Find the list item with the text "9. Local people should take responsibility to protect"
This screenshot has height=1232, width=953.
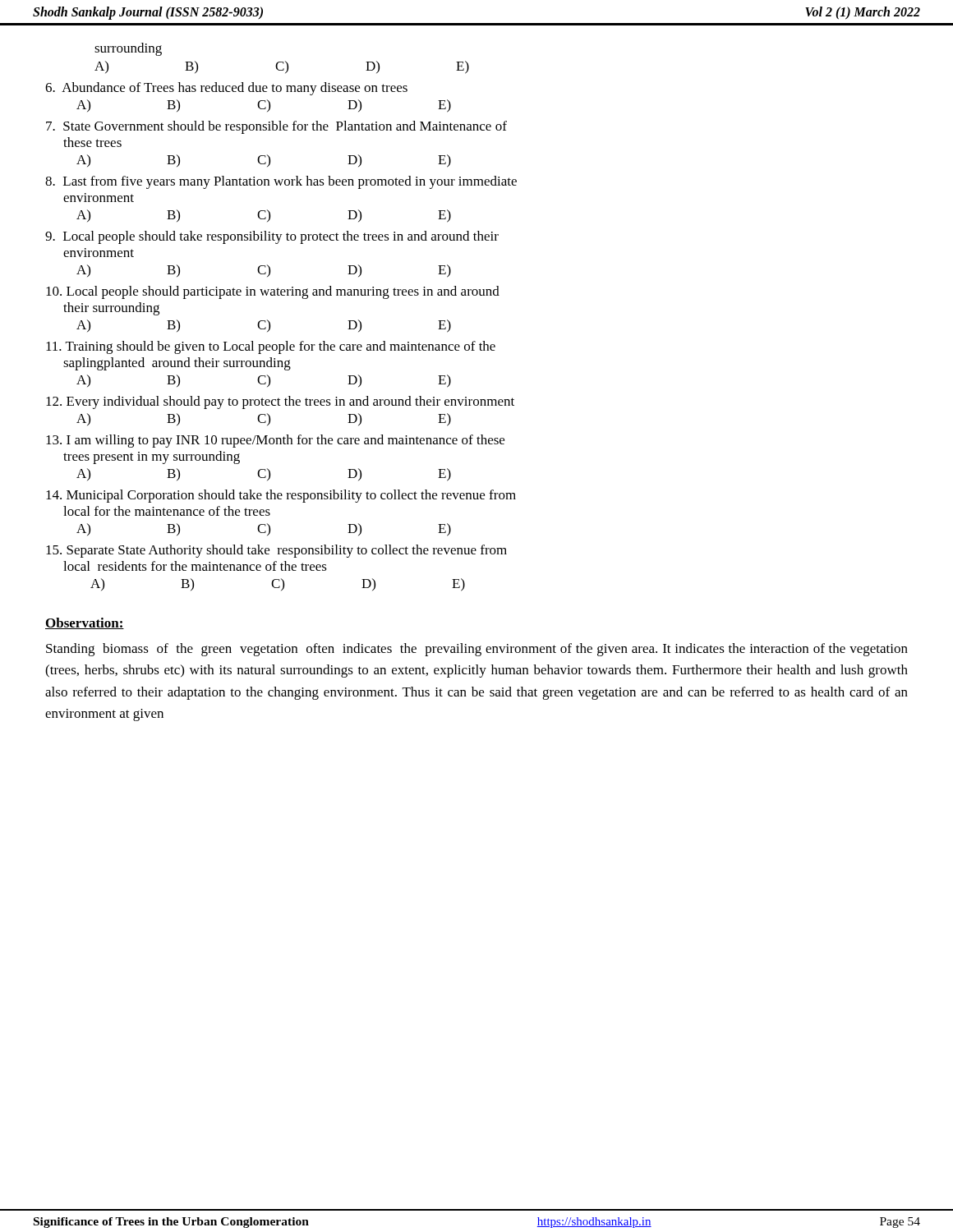pos(272,237)
